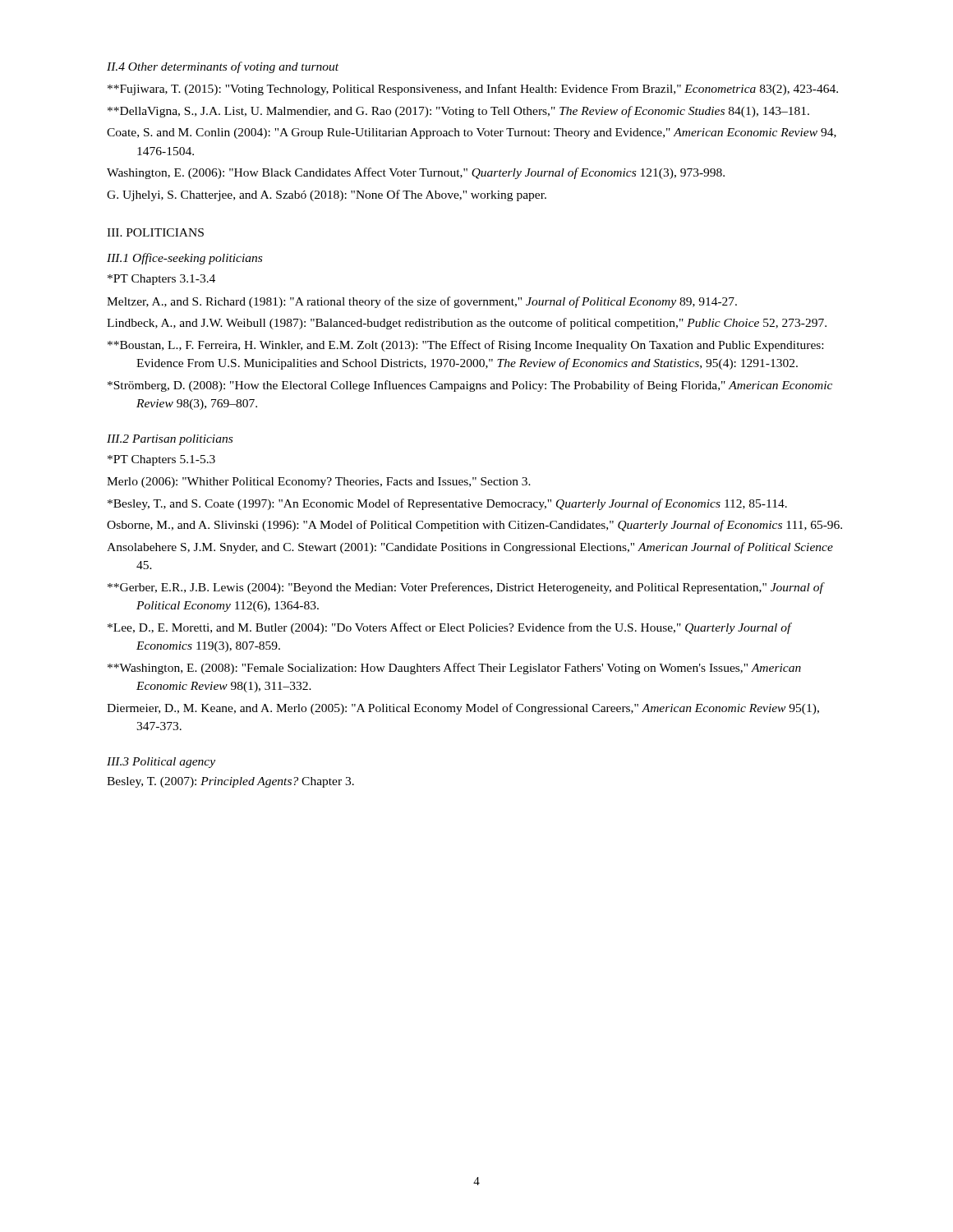
Task: Point to the block beginning "**Washington, E. (2008): "Female Socialization: How"
Action: pyautogui.click(x=454, y=676)
